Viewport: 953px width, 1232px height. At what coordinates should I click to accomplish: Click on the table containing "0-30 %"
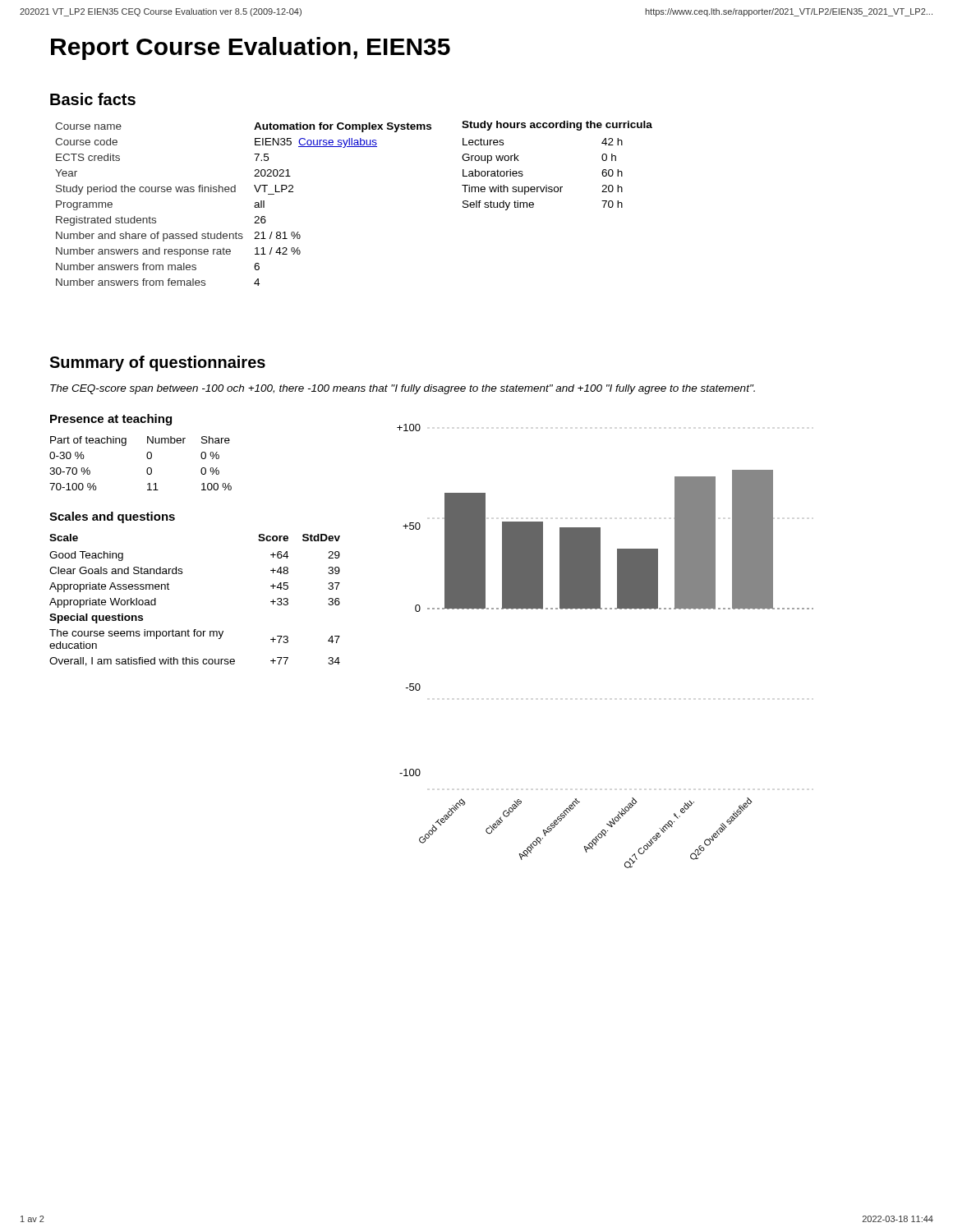click(x=209, y=463)
